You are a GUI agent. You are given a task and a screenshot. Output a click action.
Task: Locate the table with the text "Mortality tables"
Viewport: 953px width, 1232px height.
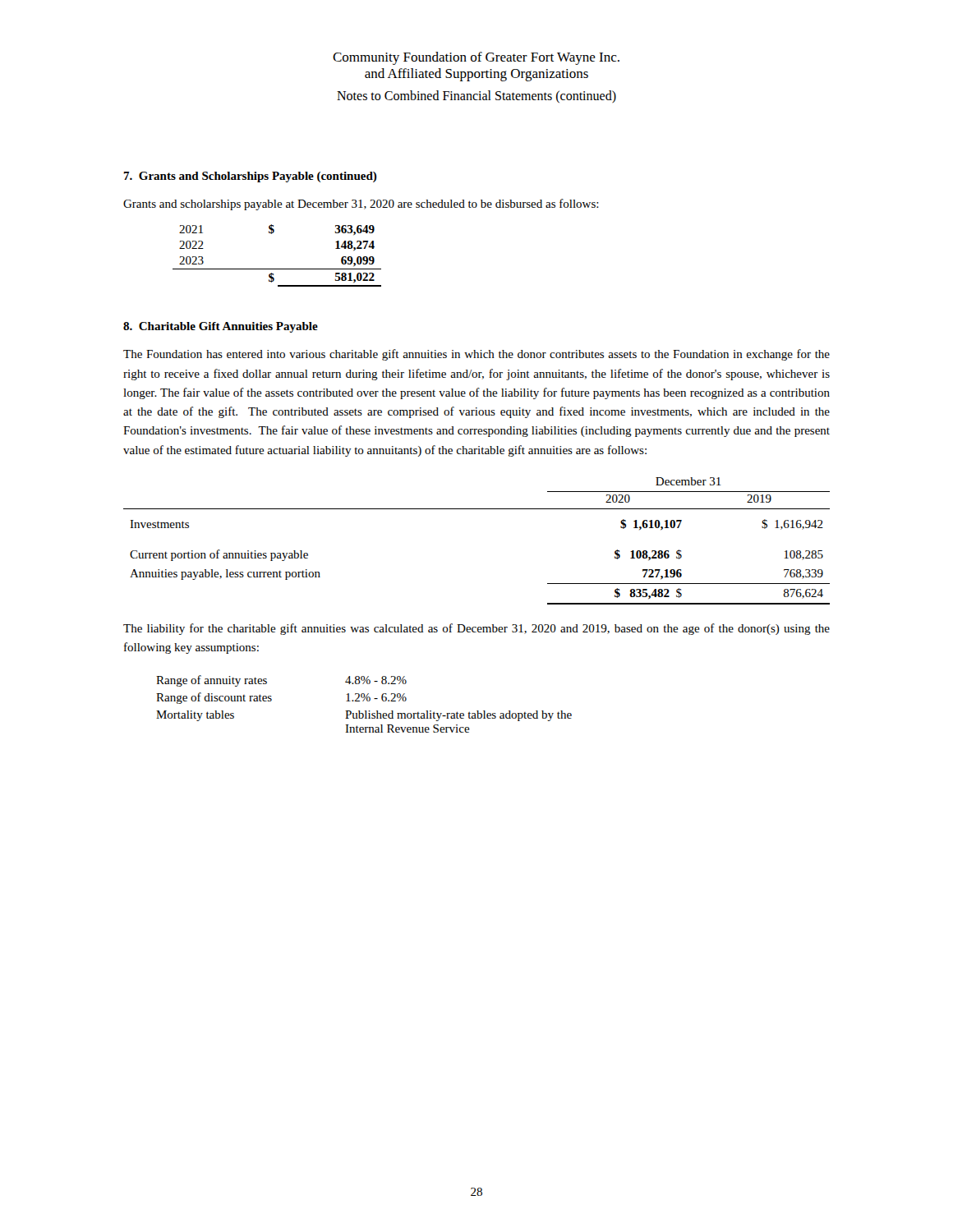pos(493,705)
